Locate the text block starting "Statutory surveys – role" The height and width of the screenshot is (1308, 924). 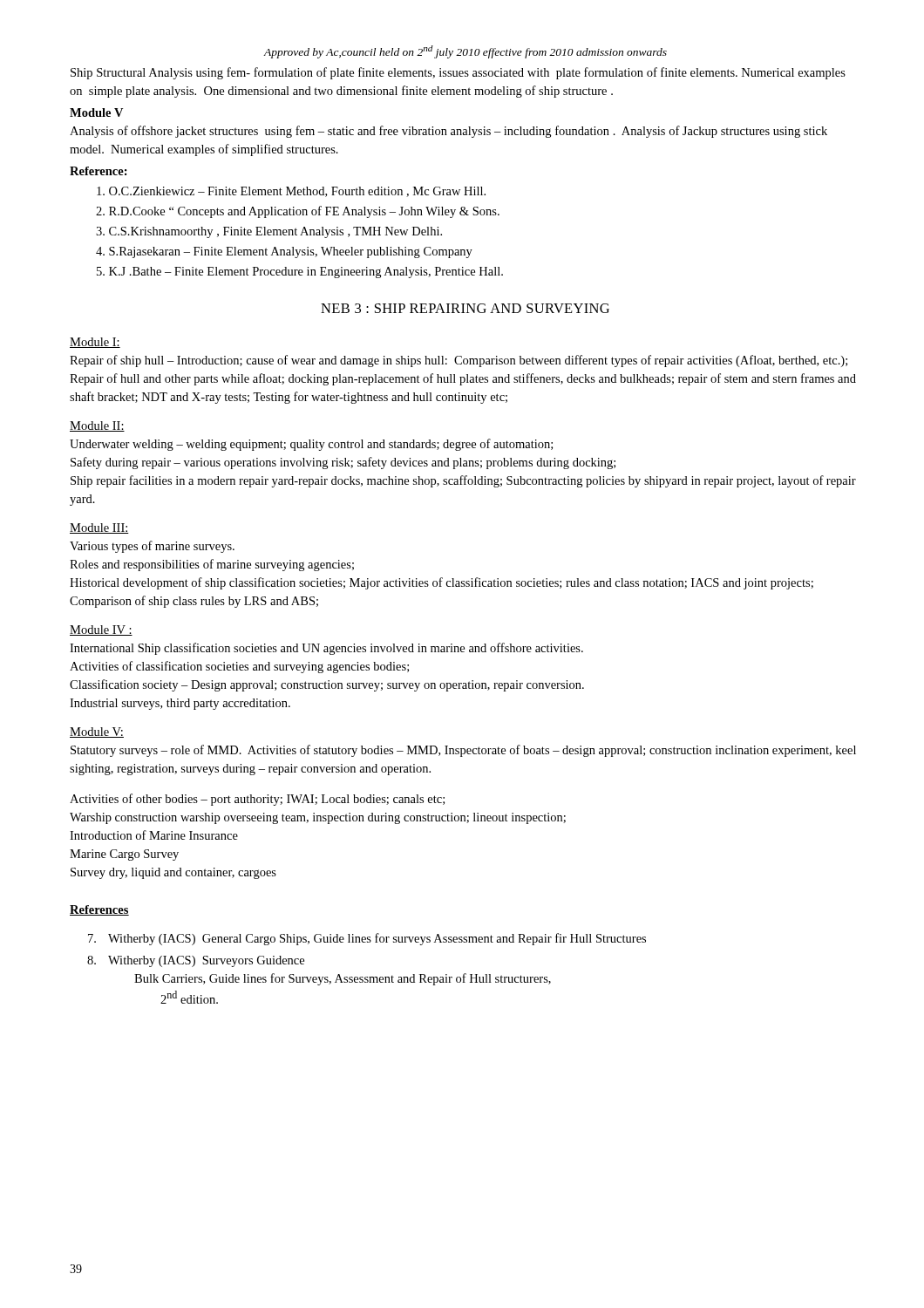pos(463,759)
